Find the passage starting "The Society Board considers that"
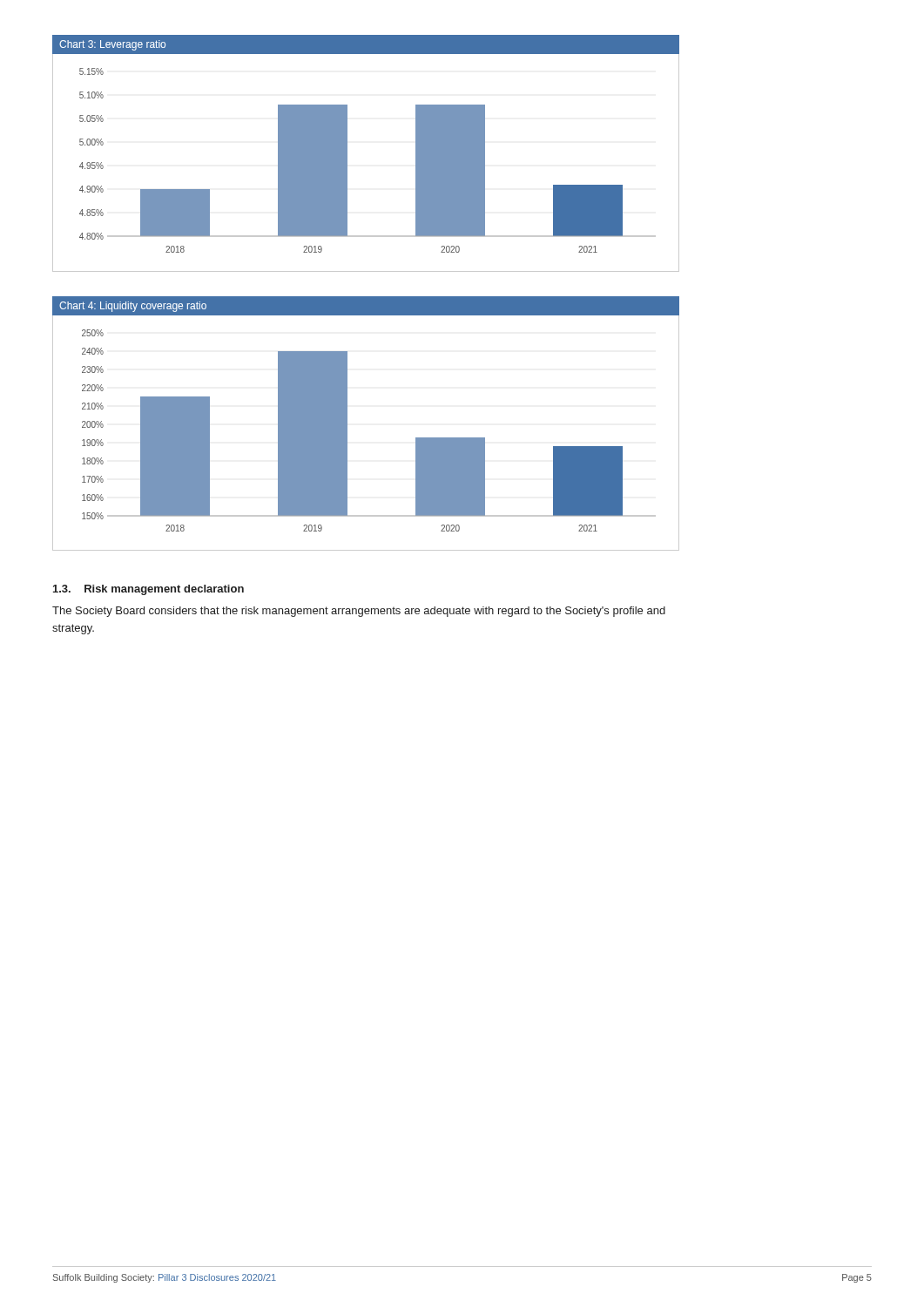 [x=359, y=619]
